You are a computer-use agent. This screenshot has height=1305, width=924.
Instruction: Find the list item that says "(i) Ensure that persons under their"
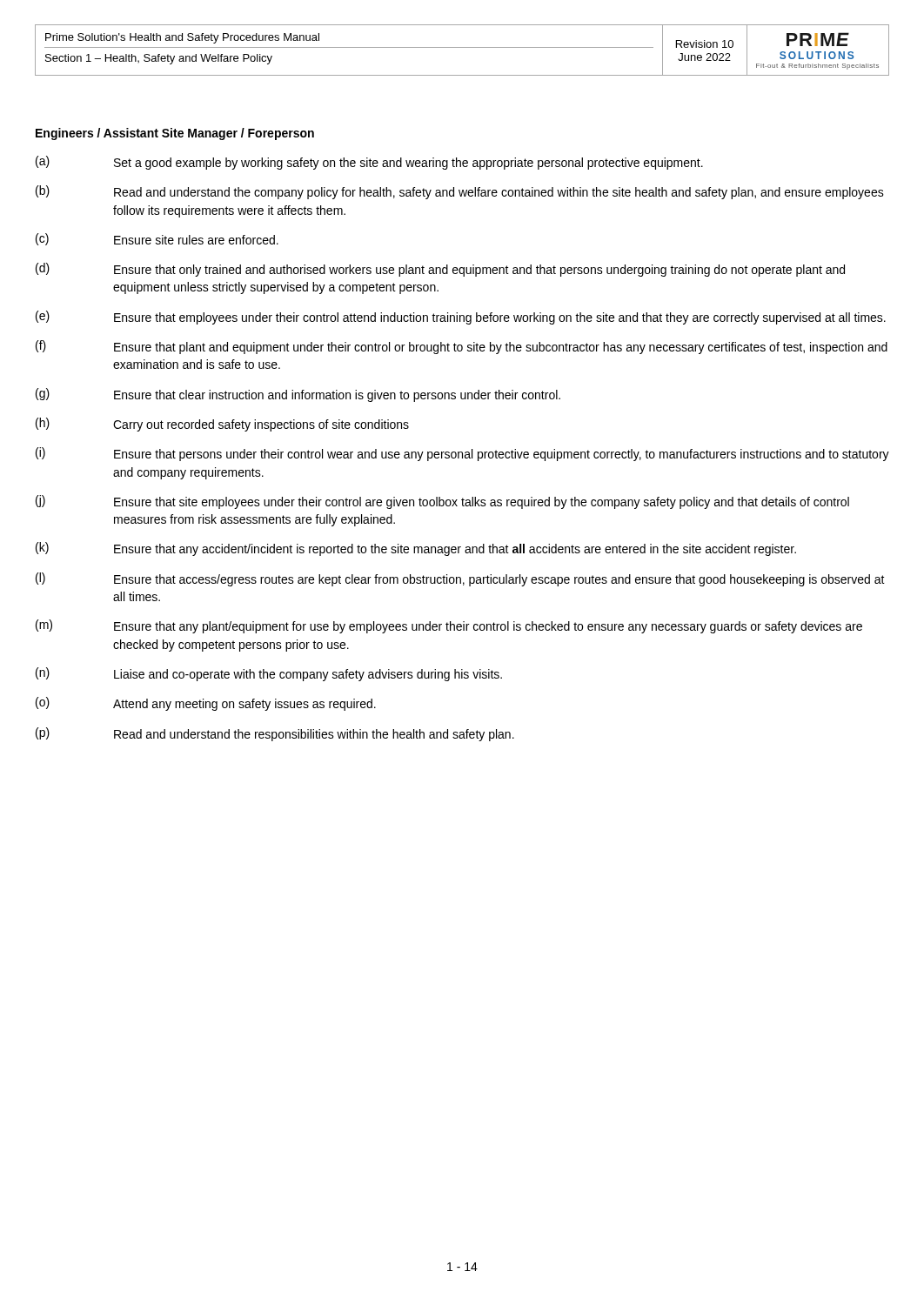click(x=462, y=463)
